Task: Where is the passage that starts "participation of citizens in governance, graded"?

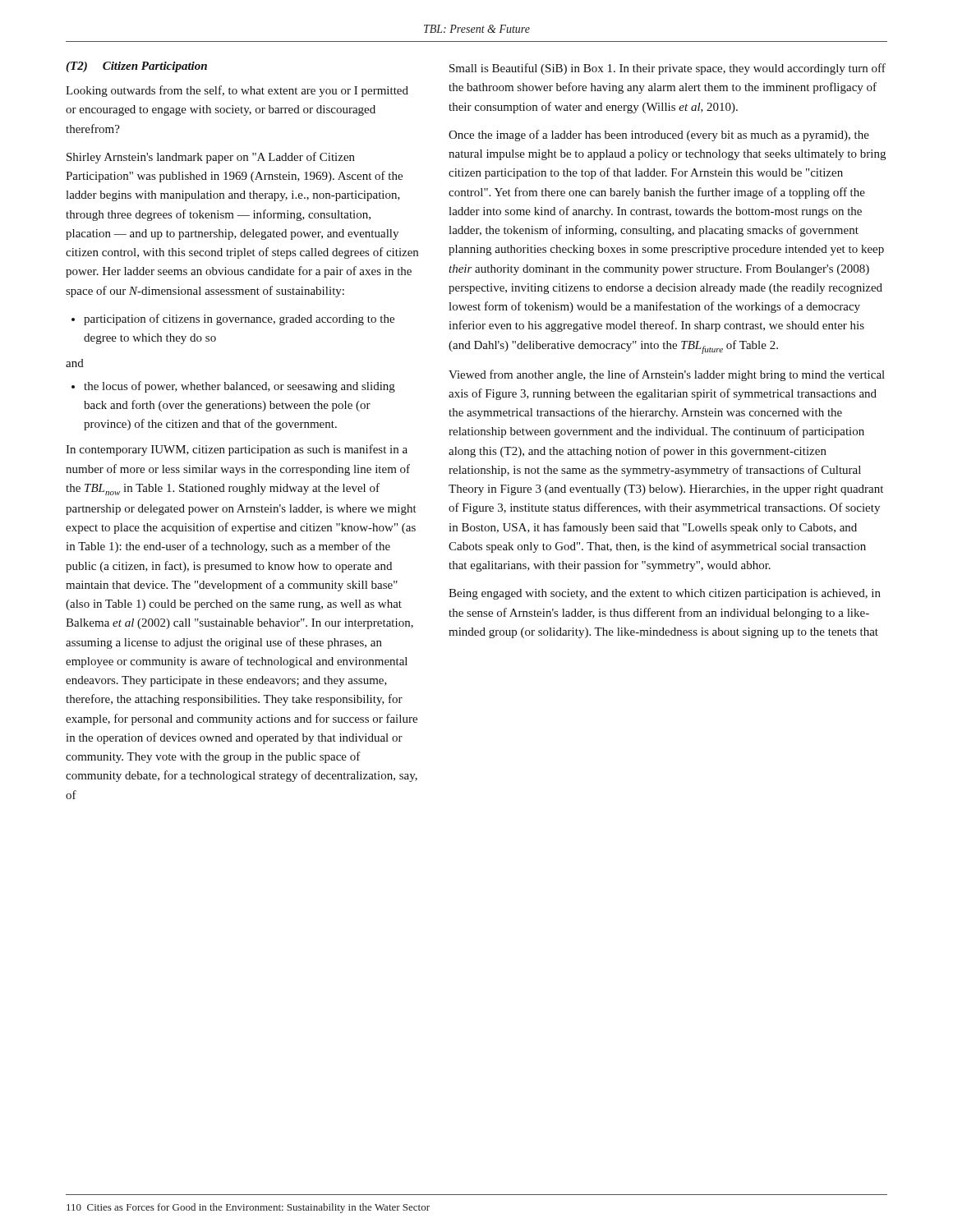Action: [x=242, y=329]
